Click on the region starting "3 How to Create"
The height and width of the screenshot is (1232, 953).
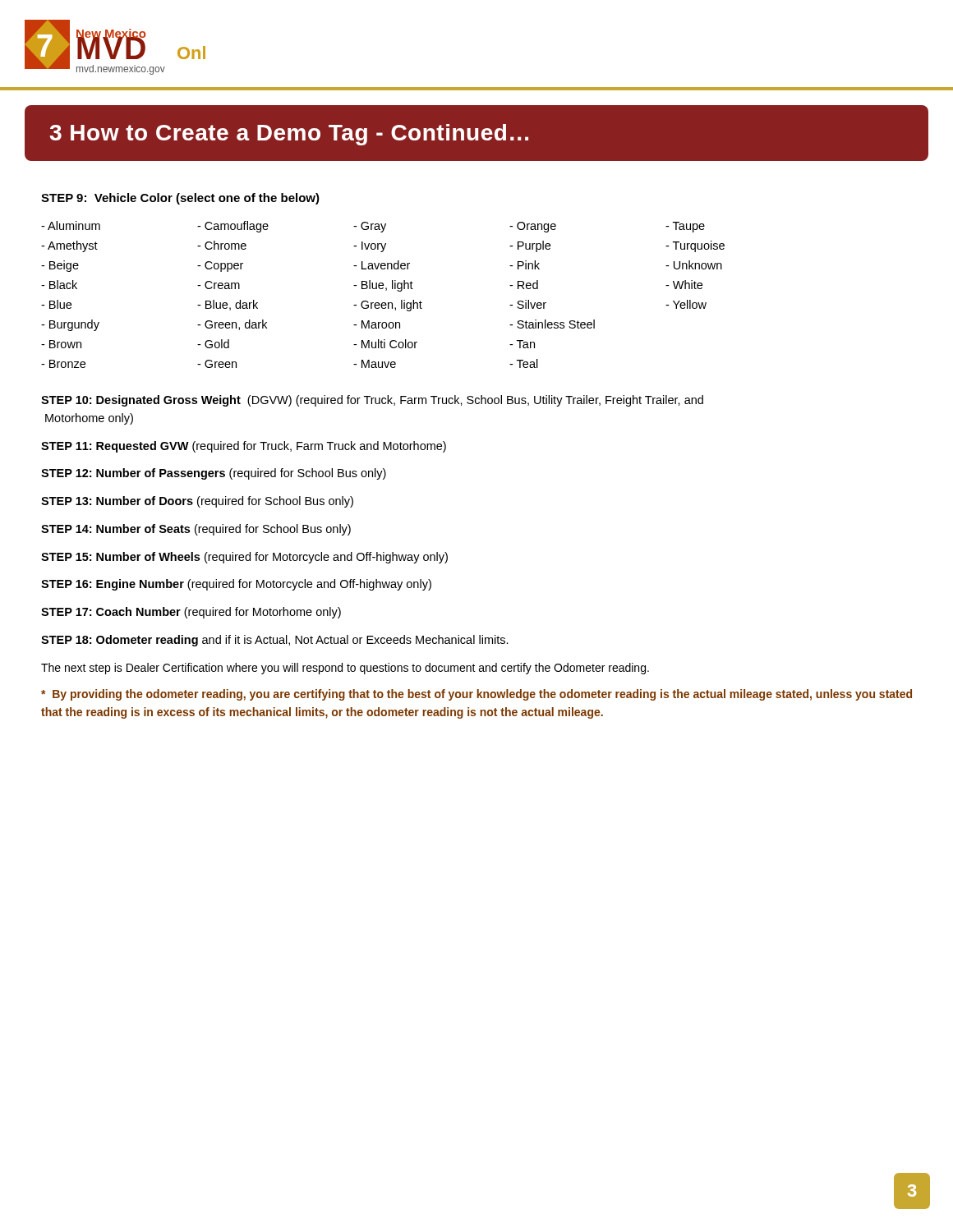pyautogui.click(x=476, y=133)
